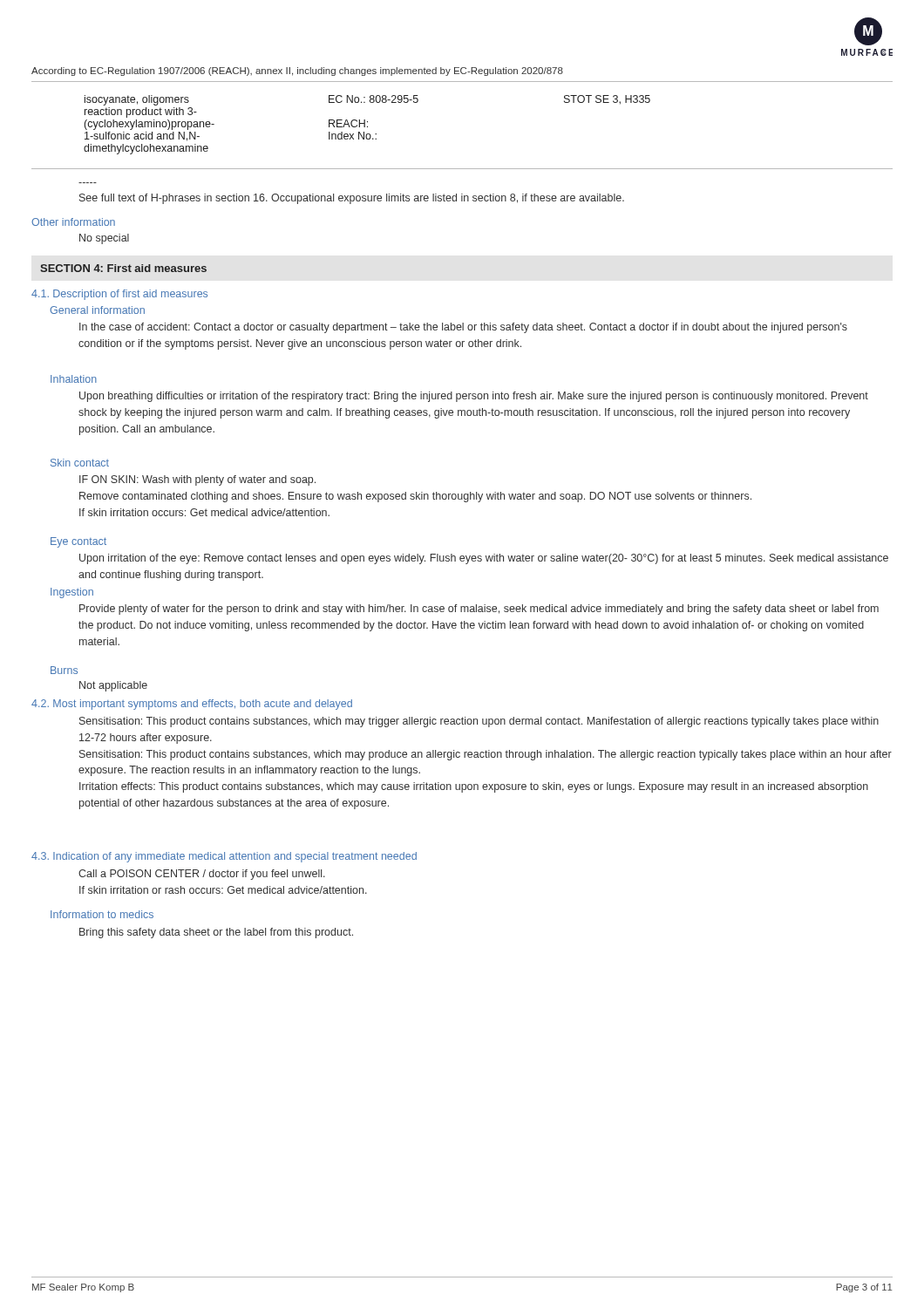The height and width of the screenshot is (1308, 924).
Task: Click on the text starting "4.3. Indication of any immediate medical"
Action: [224, 856]
